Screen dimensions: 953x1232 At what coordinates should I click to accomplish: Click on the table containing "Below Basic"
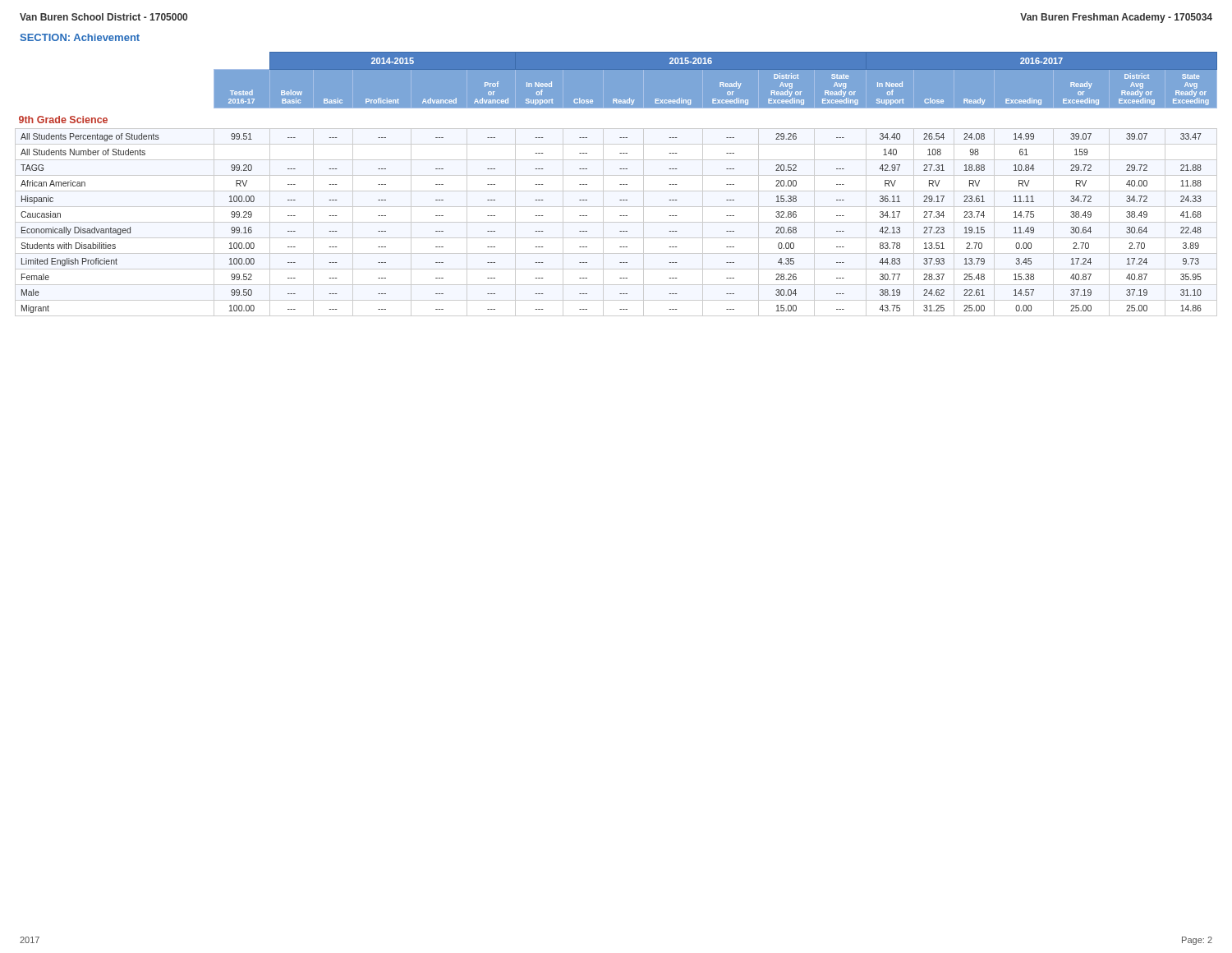616,184
